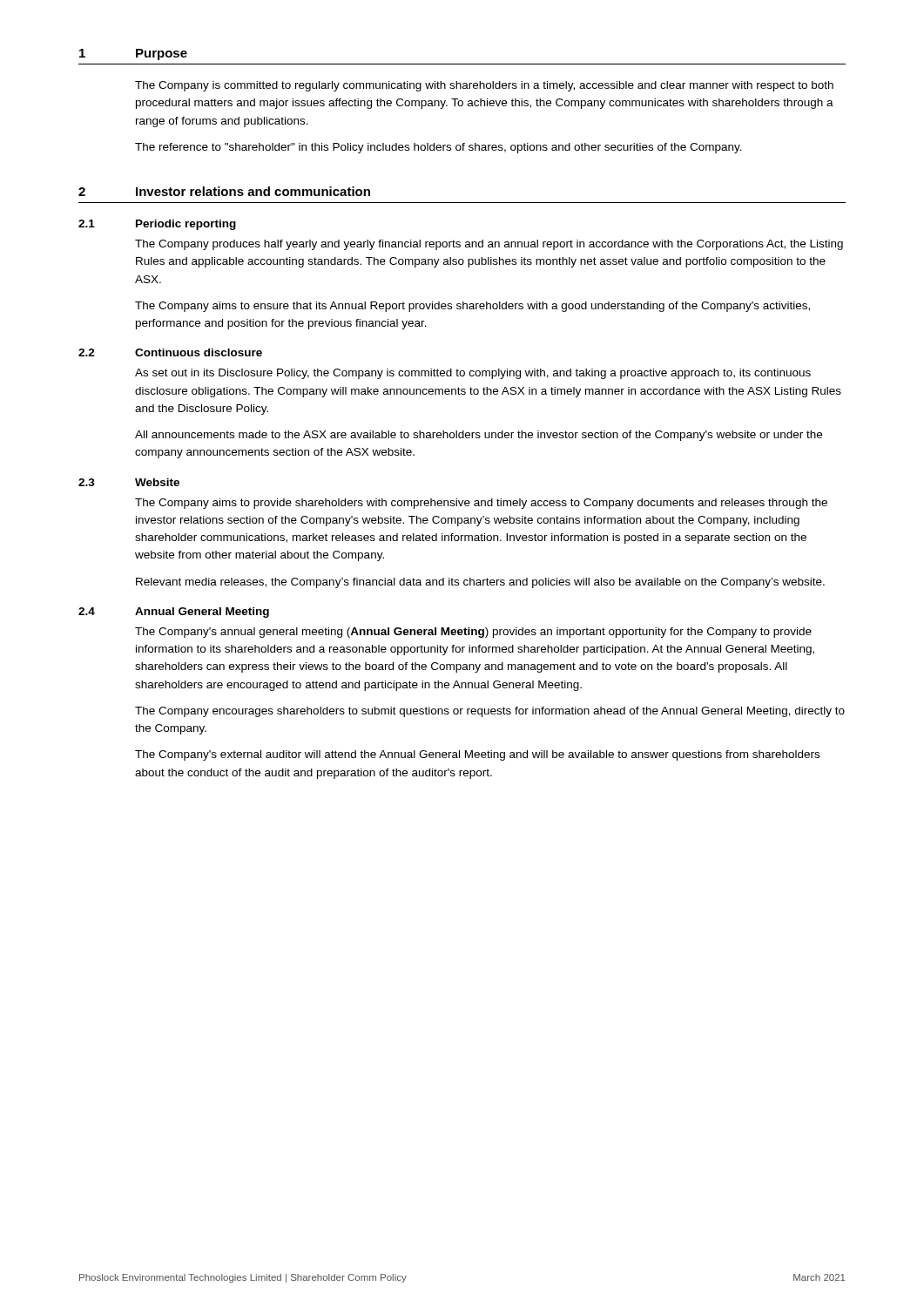Locate the section header that reads "2.4 Annual General Meeting"

tap(174, 611)
